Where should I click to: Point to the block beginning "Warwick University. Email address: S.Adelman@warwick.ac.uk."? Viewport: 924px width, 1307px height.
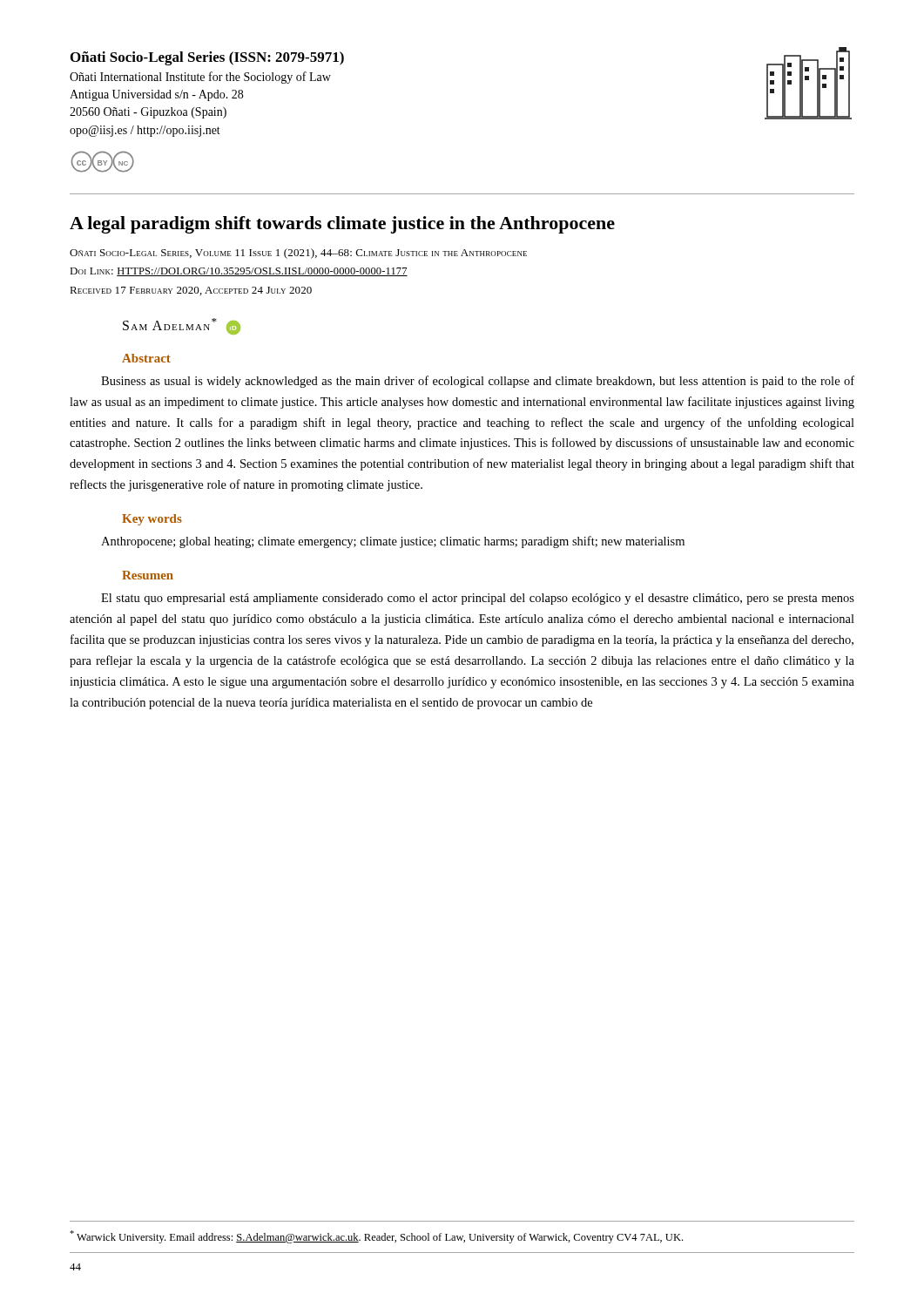[377, 1236]
